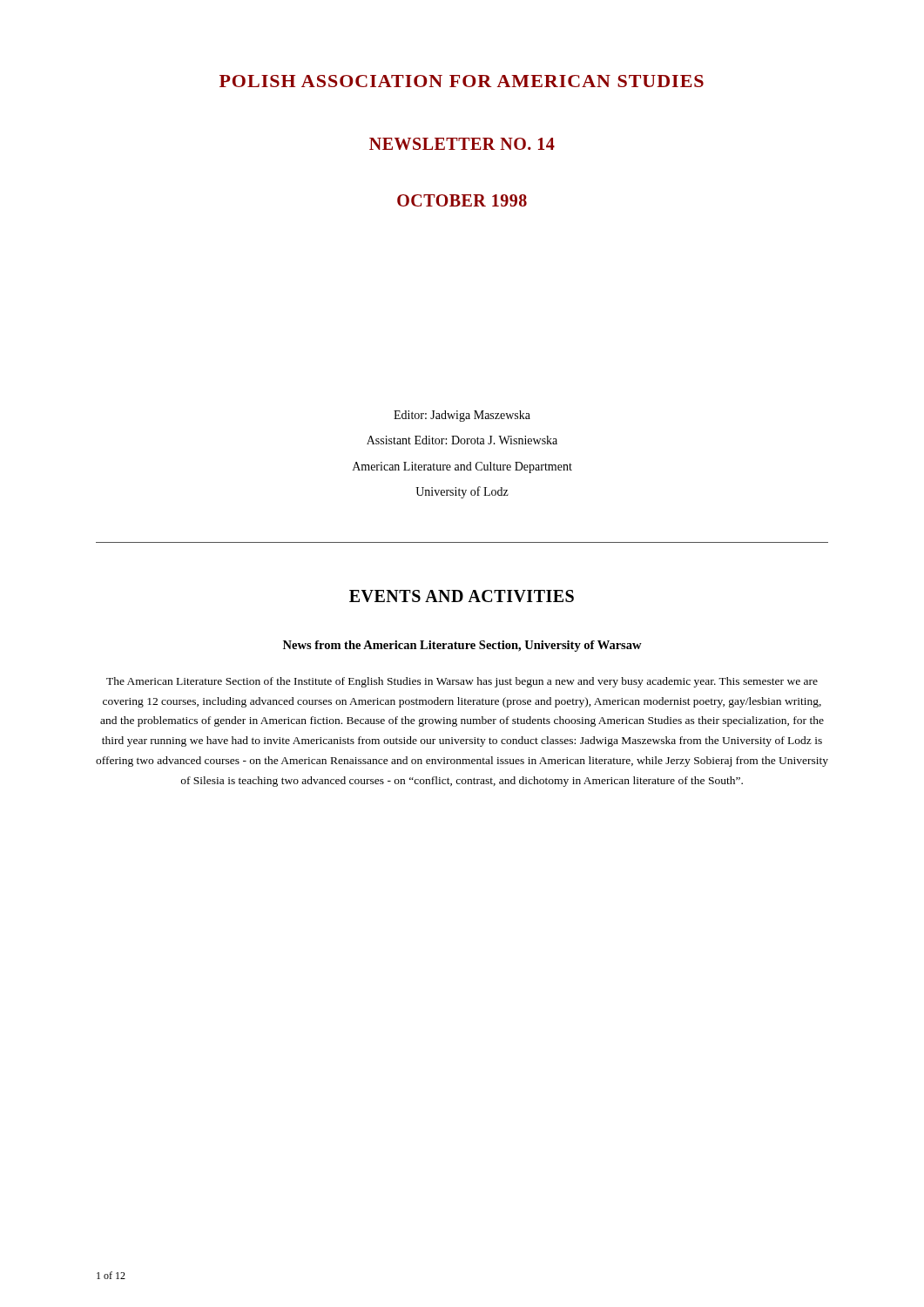924x1307 pixels.
Task: Point to the section header beginning "News from the"
Action: point(462,644)
